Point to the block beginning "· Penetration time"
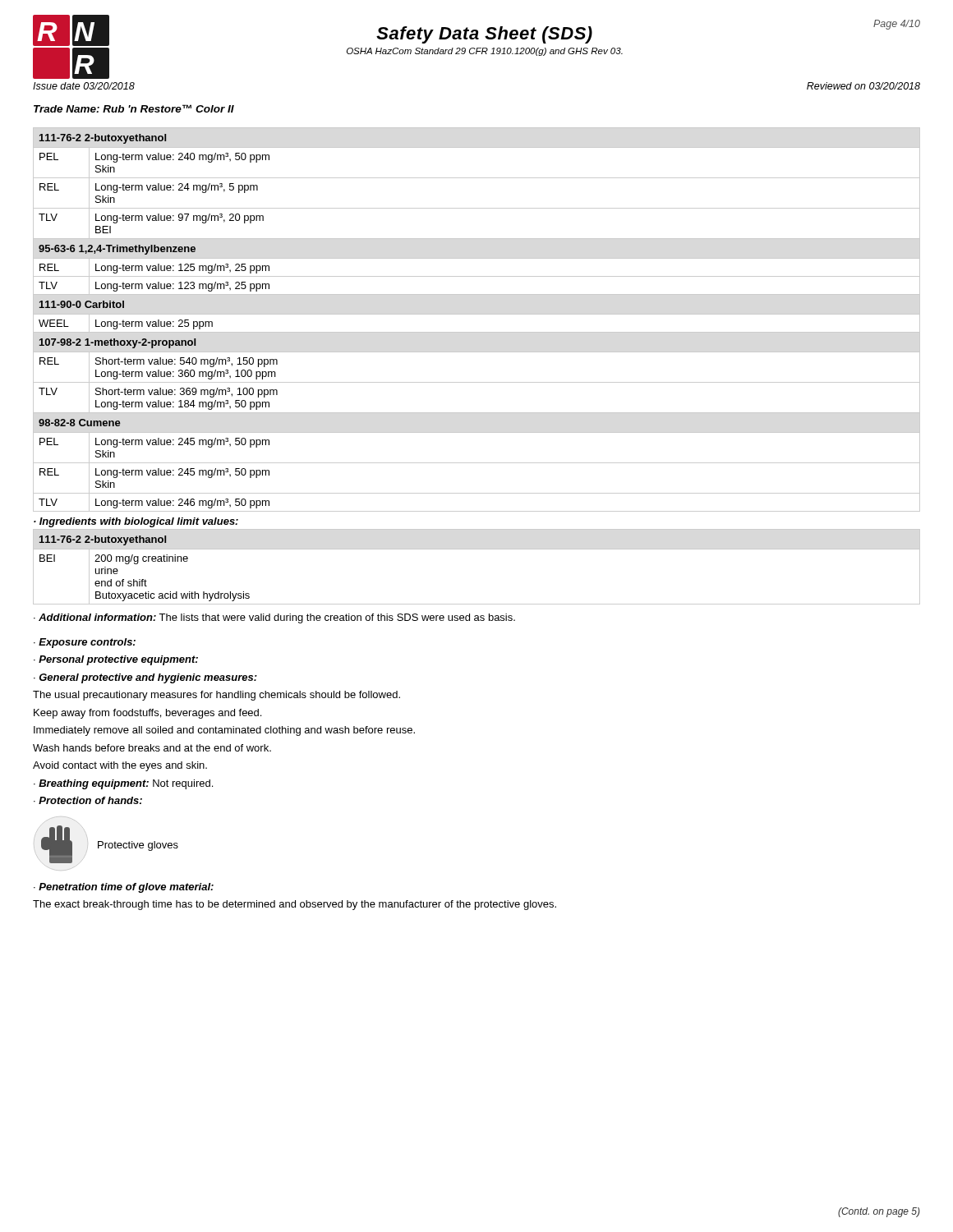 coord(476,895)
